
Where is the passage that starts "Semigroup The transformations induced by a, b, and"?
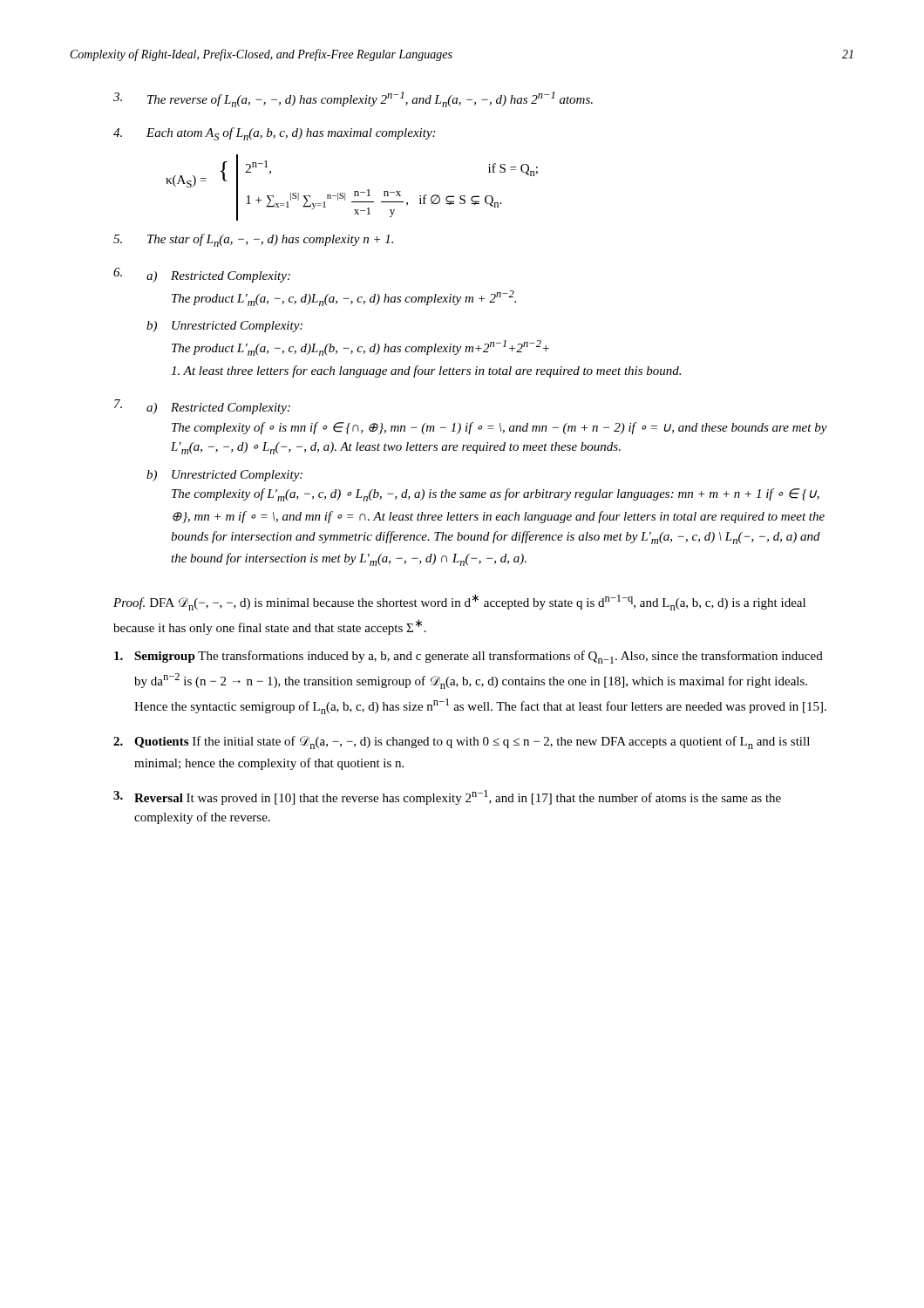pyautogui.click(x=471, y=683)
